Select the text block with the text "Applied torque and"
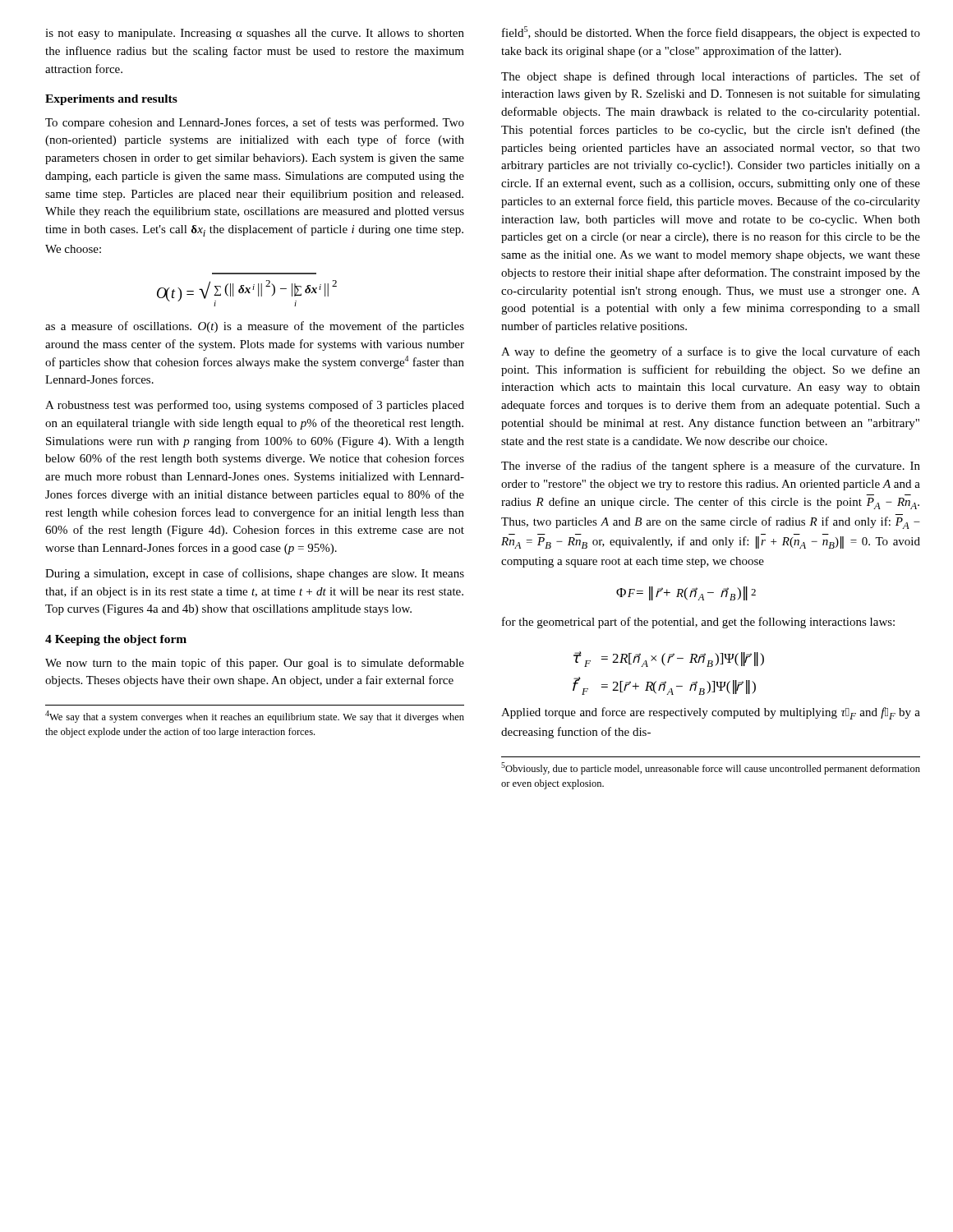Screen dimensions: 1232x953 711,722
